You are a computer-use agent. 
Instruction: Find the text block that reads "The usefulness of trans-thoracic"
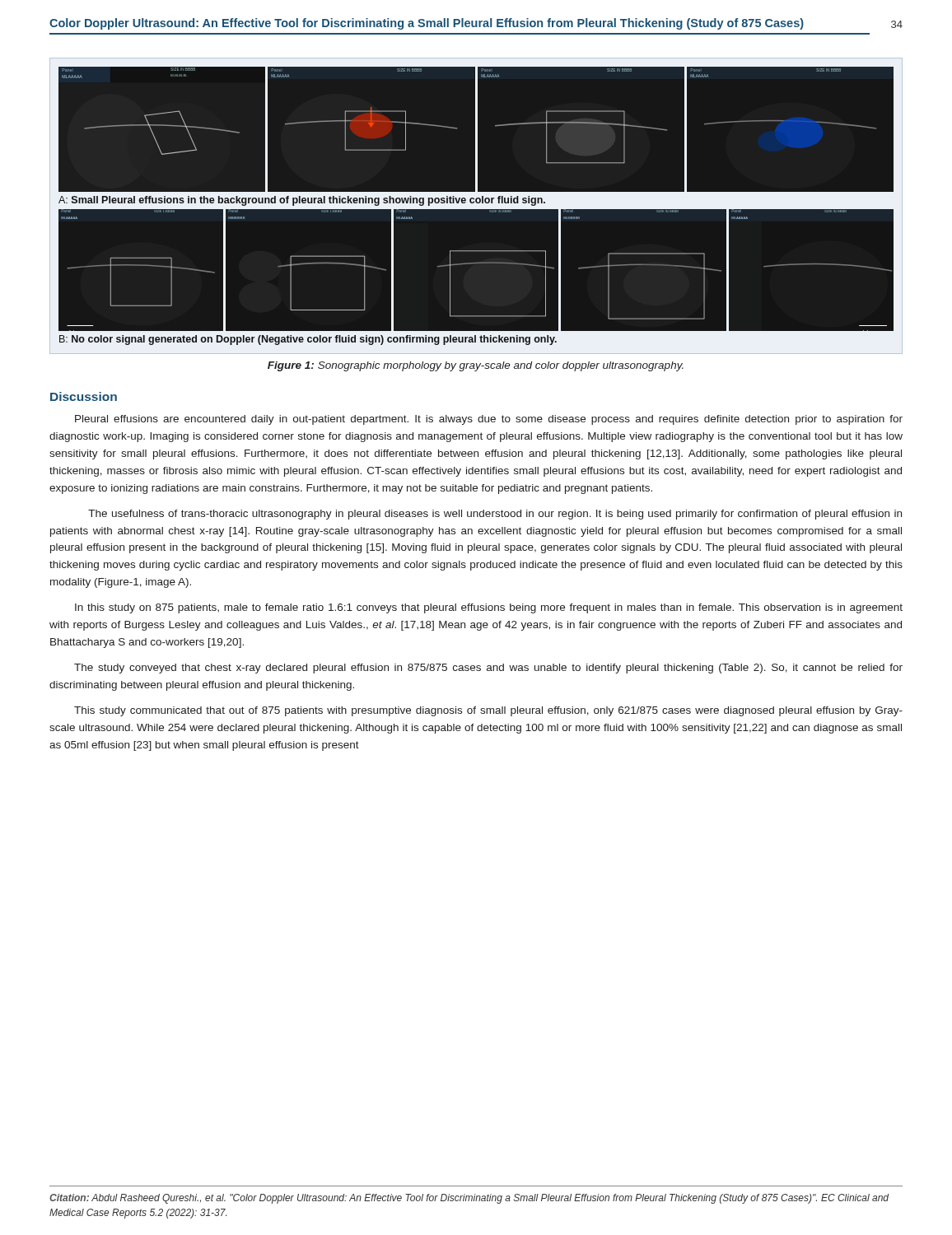point(476,547)
